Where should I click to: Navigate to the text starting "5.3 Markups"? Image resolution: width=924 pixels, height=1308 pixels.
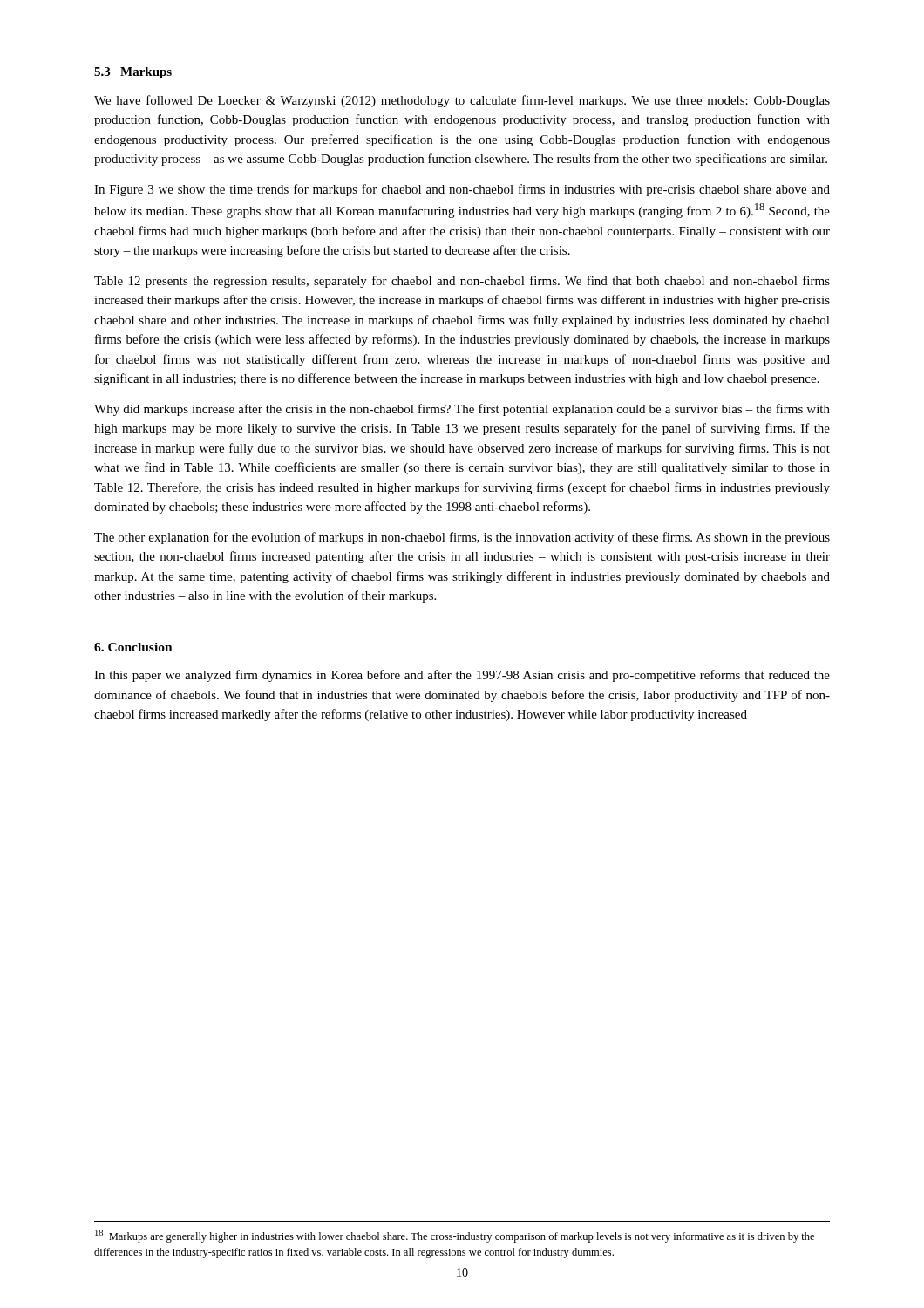coord(133,71)
